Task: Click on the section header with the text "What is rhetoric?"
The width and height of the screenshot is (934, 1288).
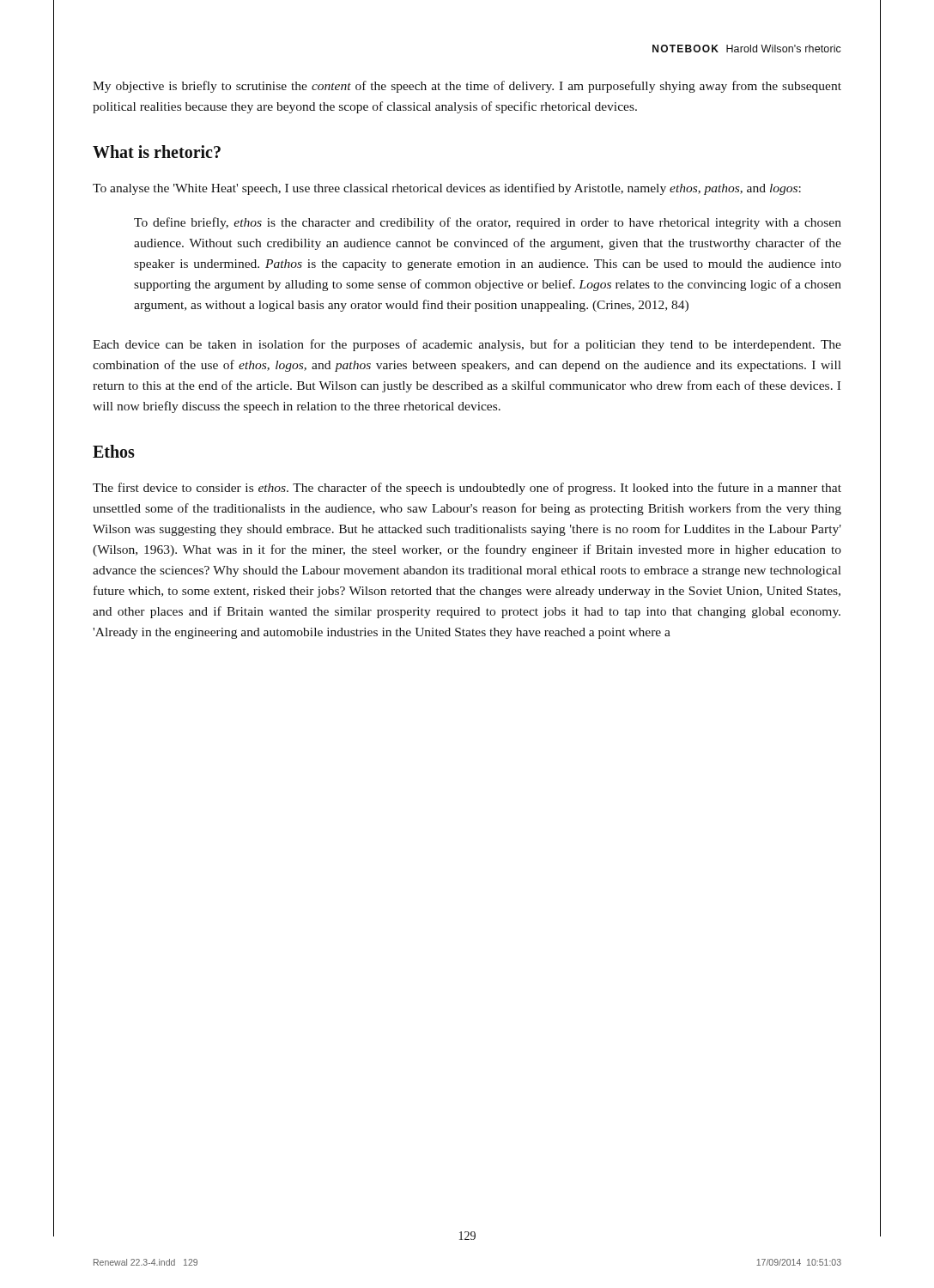Action: pos(157,152)
